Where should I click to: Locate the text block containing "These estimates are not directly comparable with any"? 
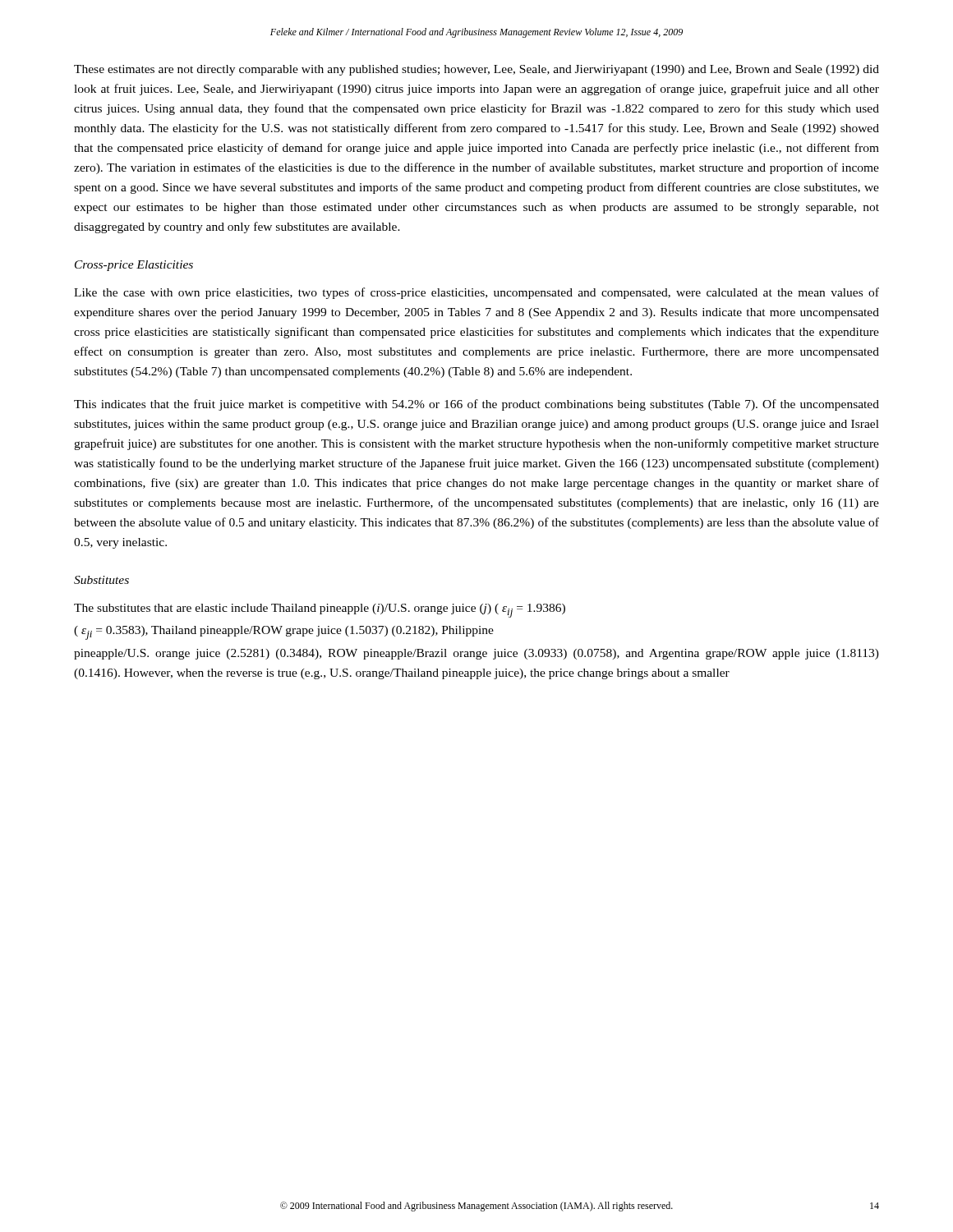coord(476,147)
